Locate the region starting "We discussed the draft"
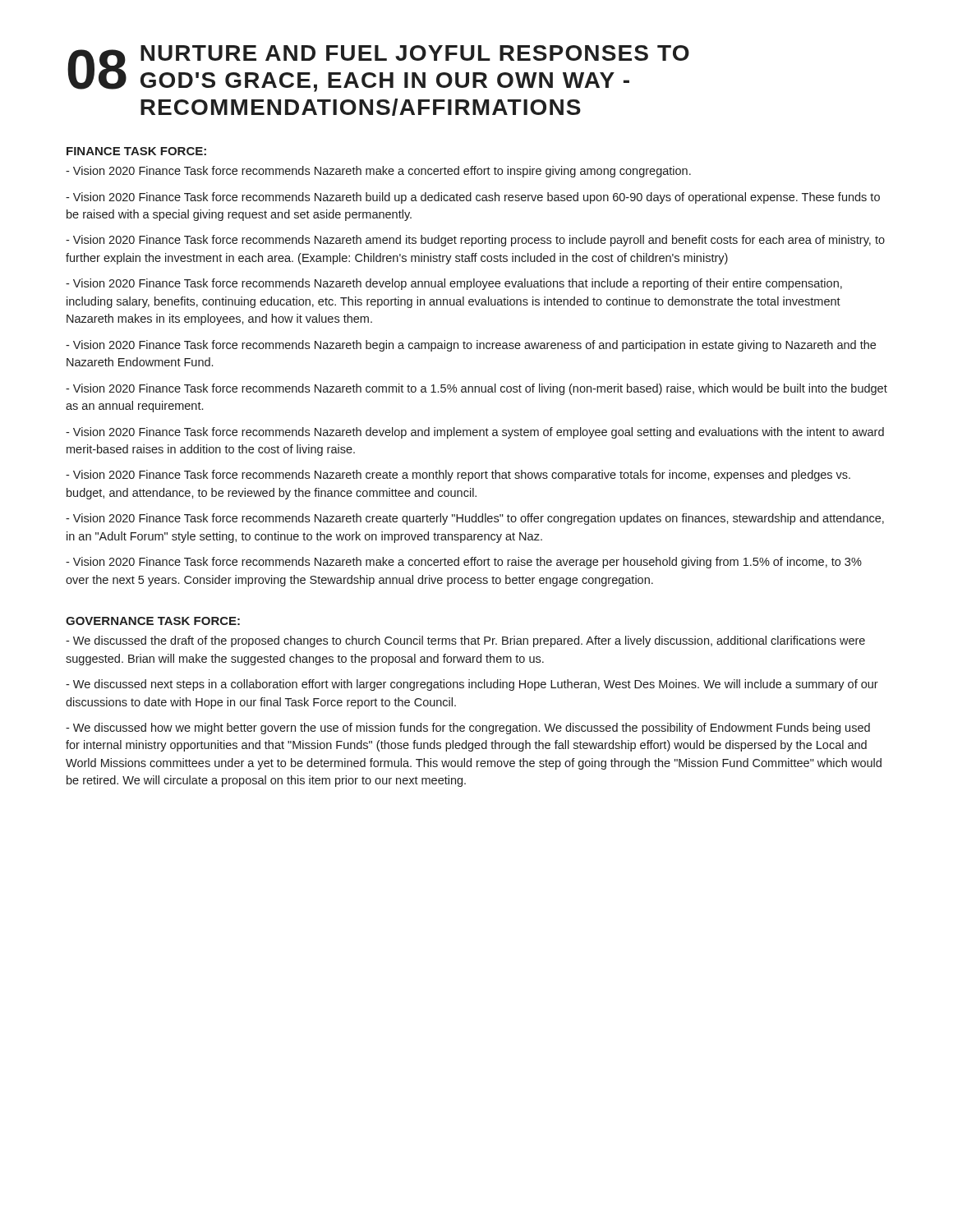This screenshot has height=1232, width=953. pos(466,650)
